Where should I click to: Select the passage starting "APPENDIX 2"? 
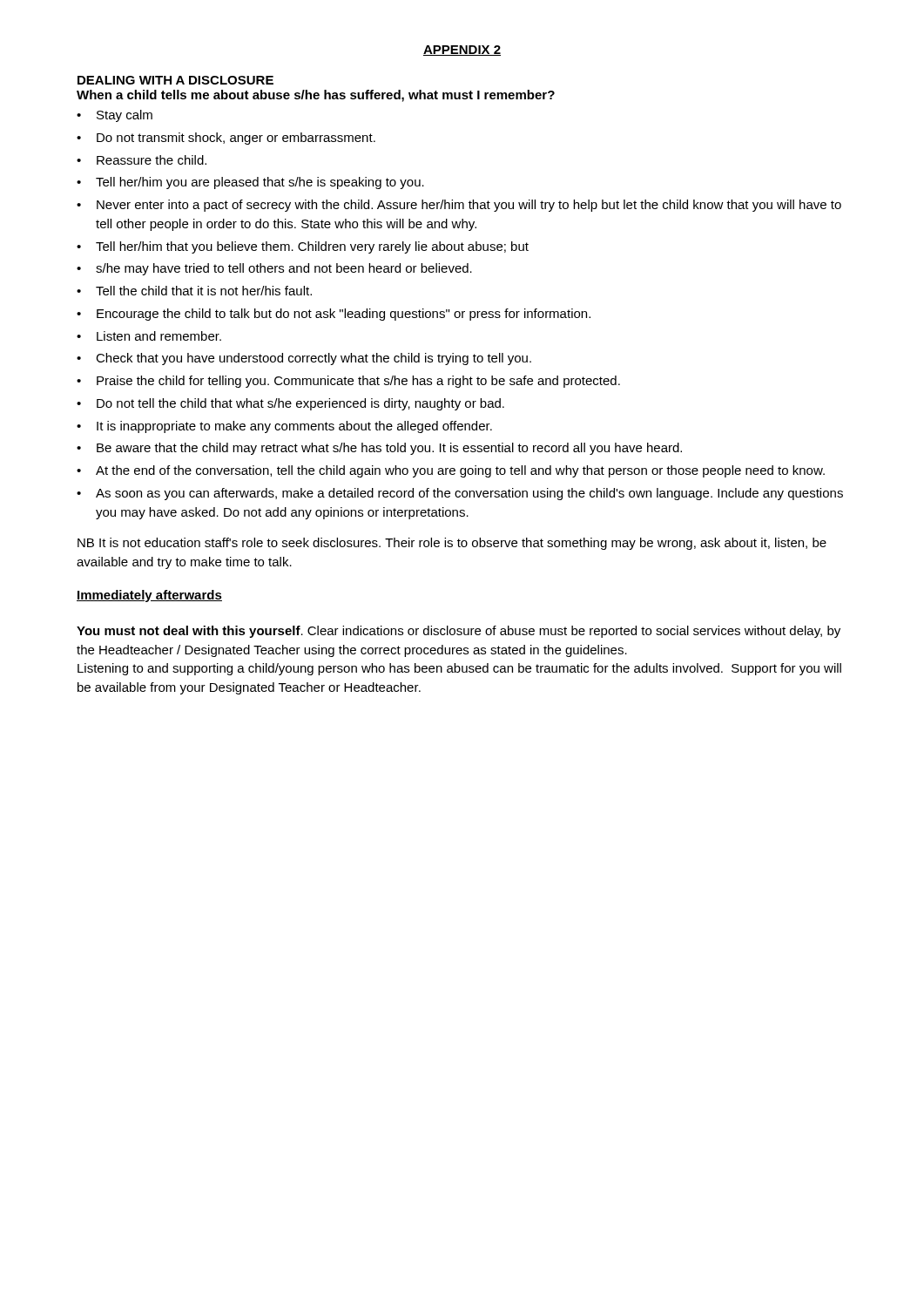click(x=462, y=49)
